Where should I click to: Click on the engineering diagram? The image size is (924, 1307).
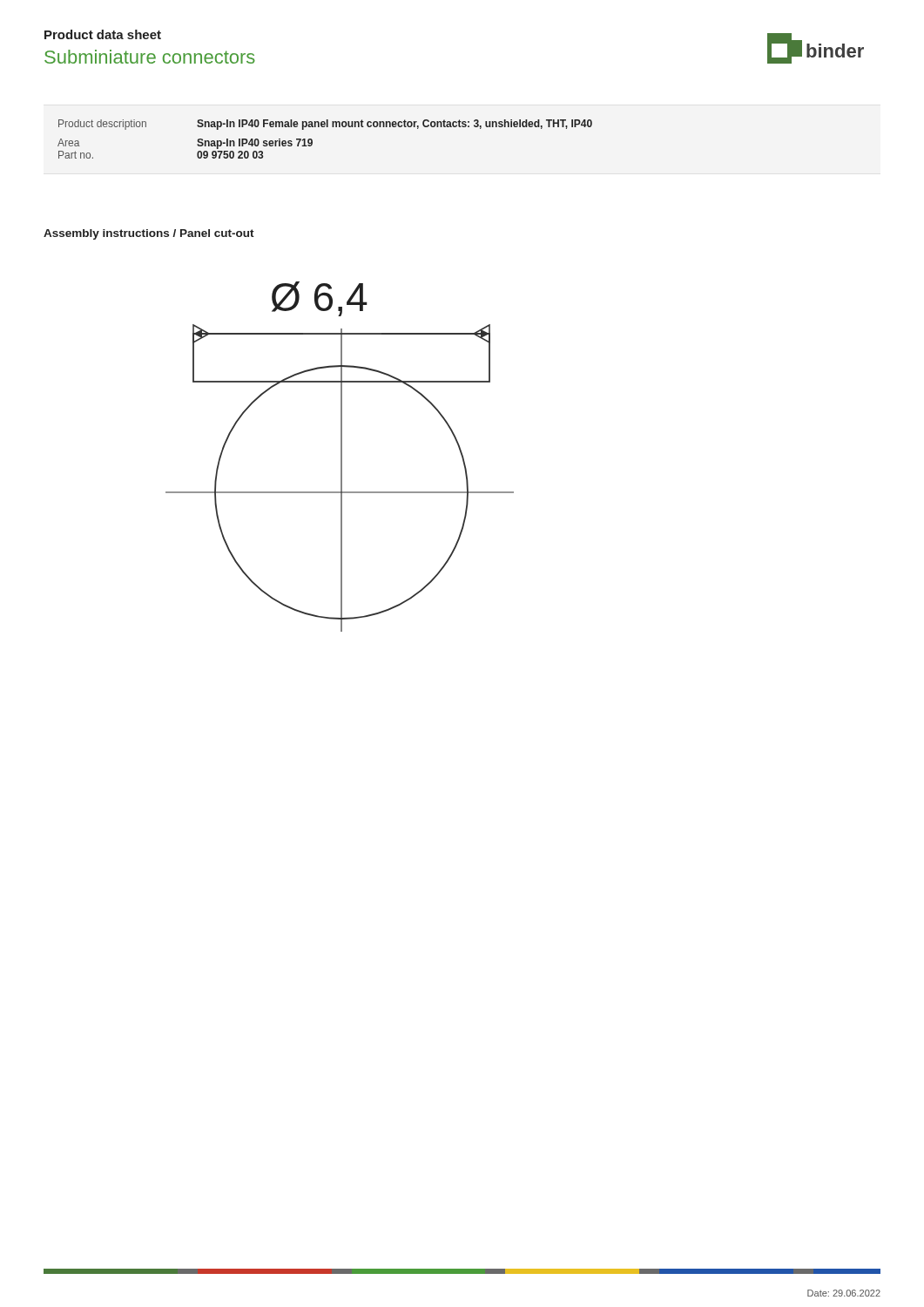[x=340, y=449]
